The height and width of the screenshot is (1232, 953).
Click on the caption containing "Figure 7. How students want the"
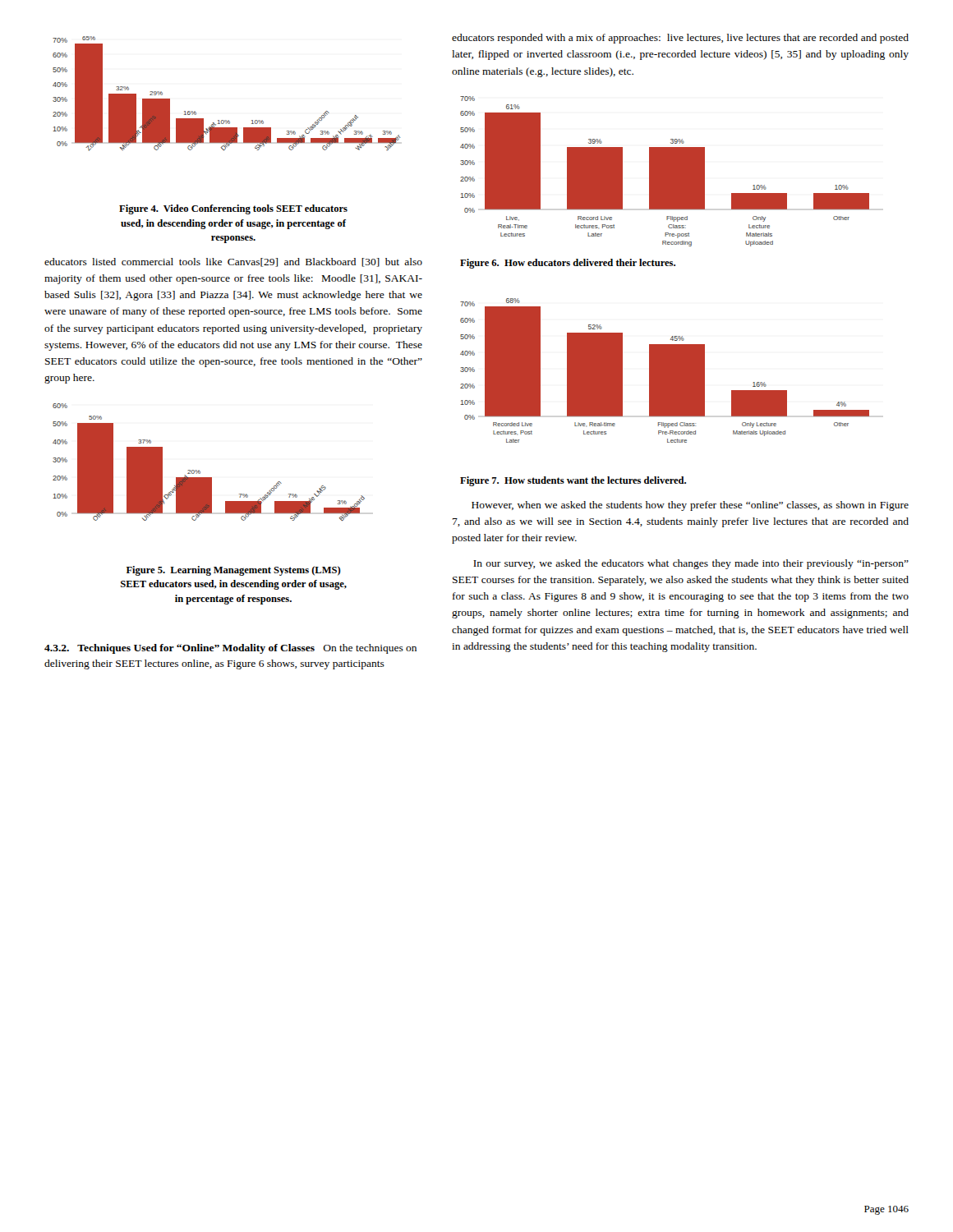click(573, 481)
